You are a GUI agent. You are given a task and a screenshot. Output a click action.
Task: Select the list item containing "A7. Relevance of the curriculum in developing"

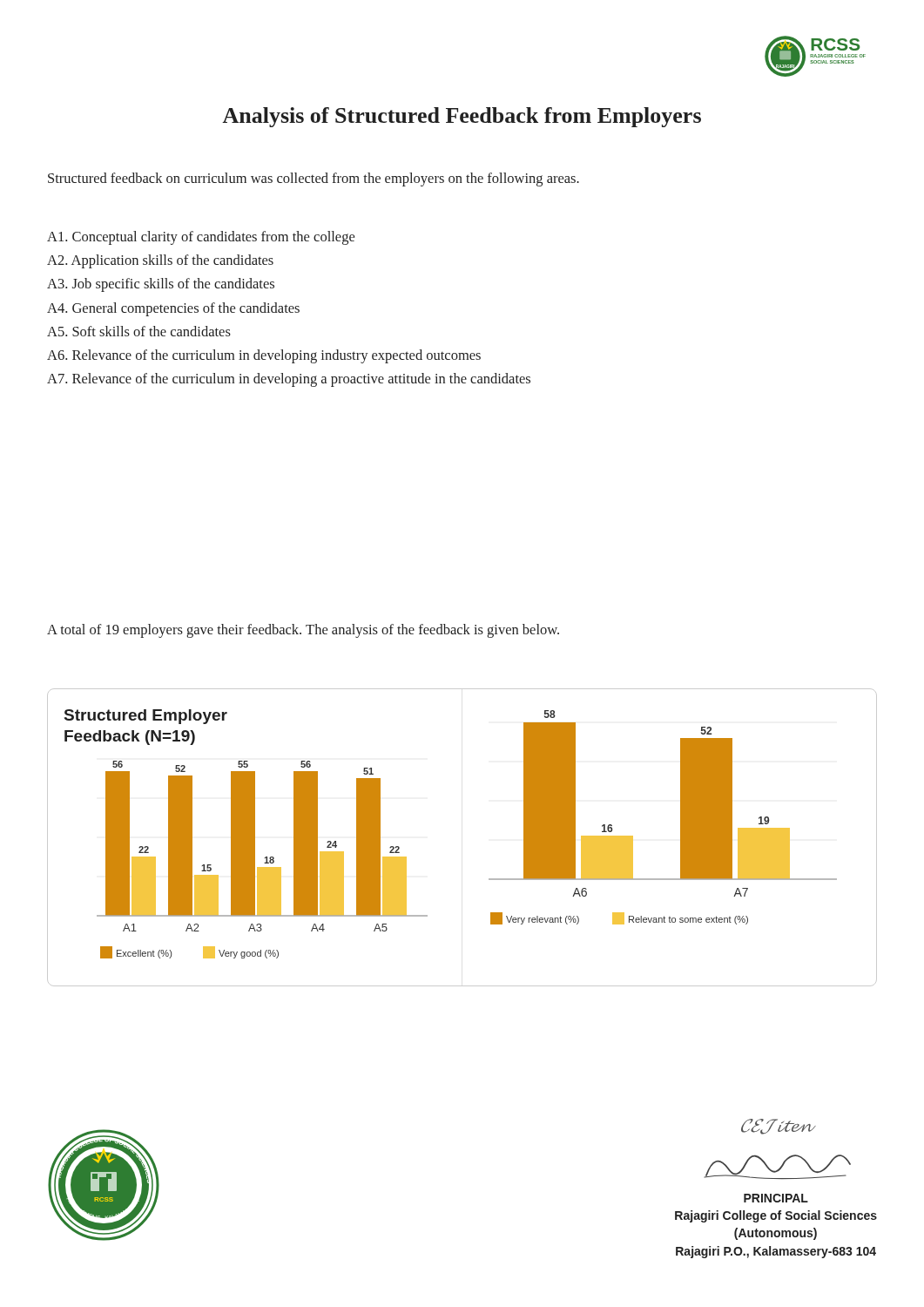pyautogui.click(x=289, y=379)
